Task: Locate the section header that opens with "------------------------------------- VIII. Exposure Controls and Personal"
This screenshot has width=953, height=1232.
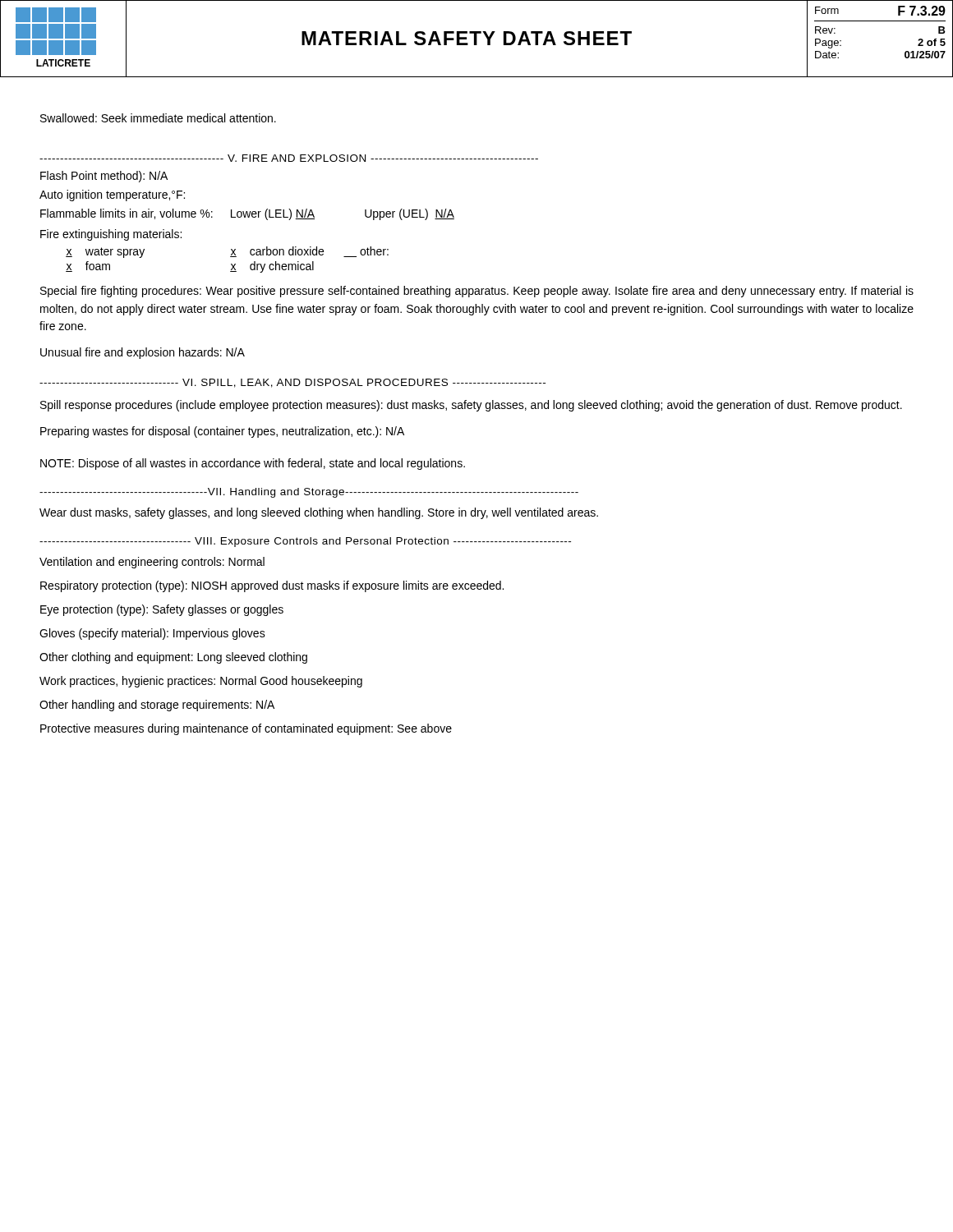Action: tap(306, 541)
